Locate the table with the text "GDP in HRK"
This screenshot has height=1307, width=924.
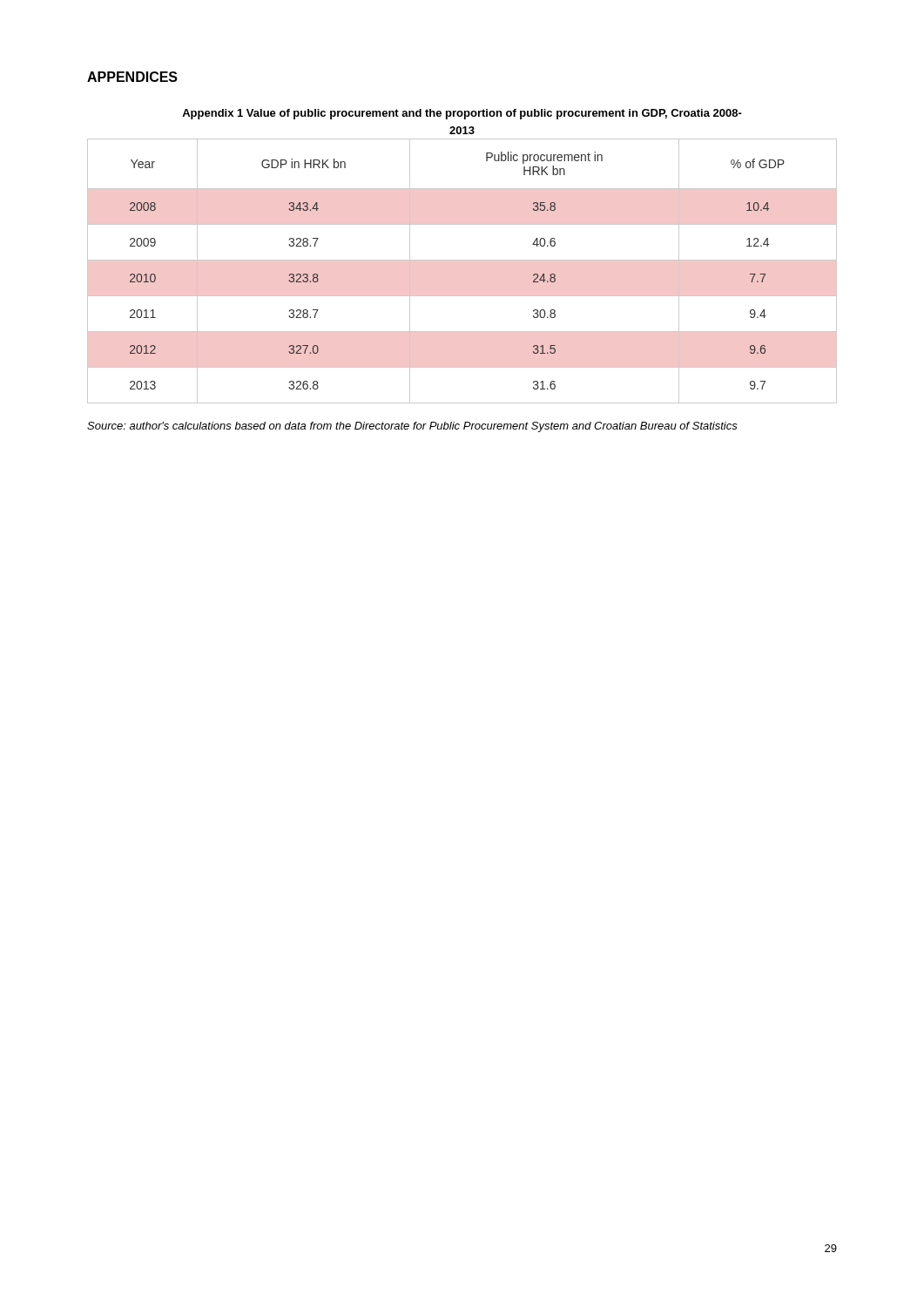click(x=462, y=271)
